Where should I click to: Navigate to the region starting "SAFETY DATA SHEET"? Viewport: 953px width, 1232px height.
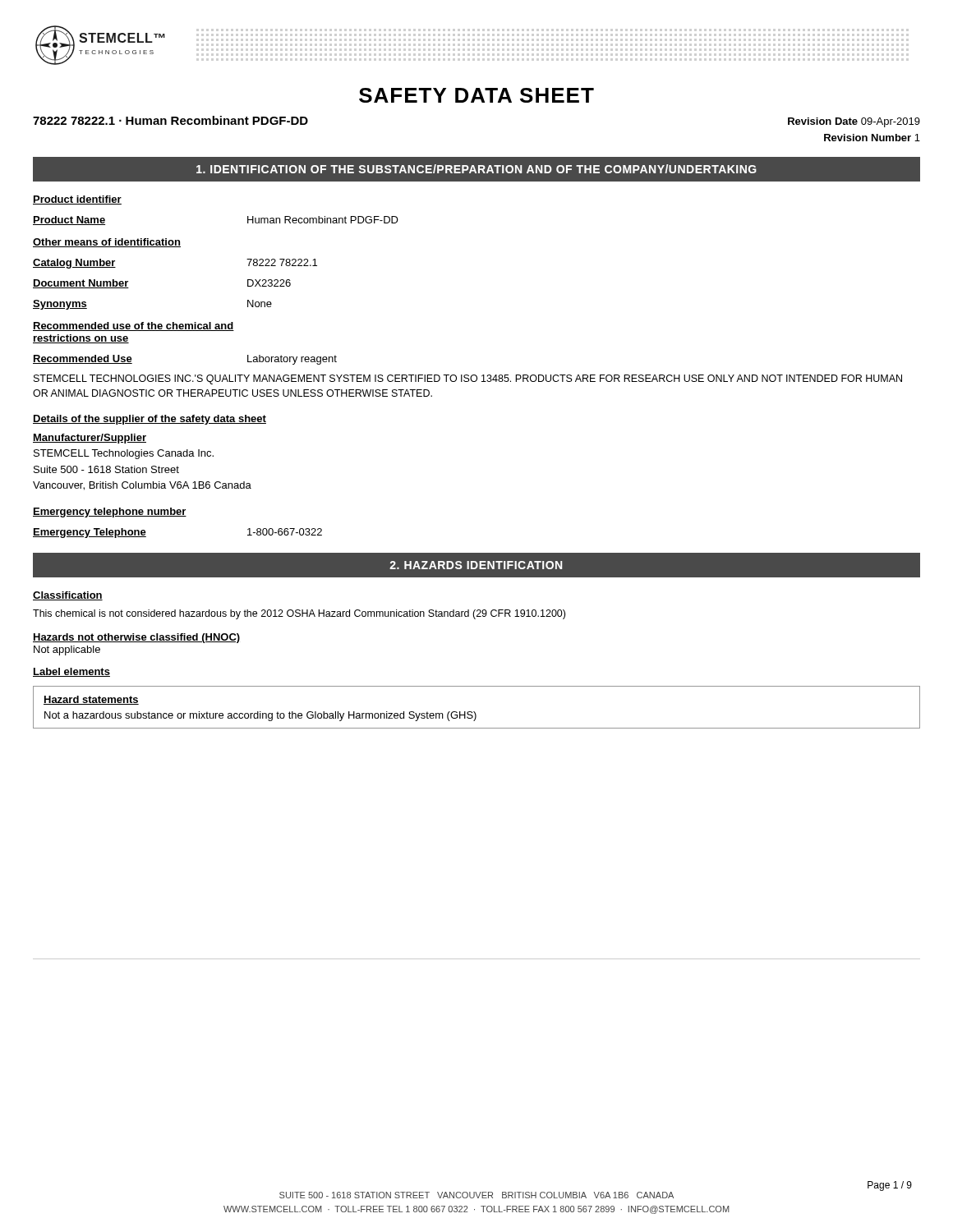(476, 95)
